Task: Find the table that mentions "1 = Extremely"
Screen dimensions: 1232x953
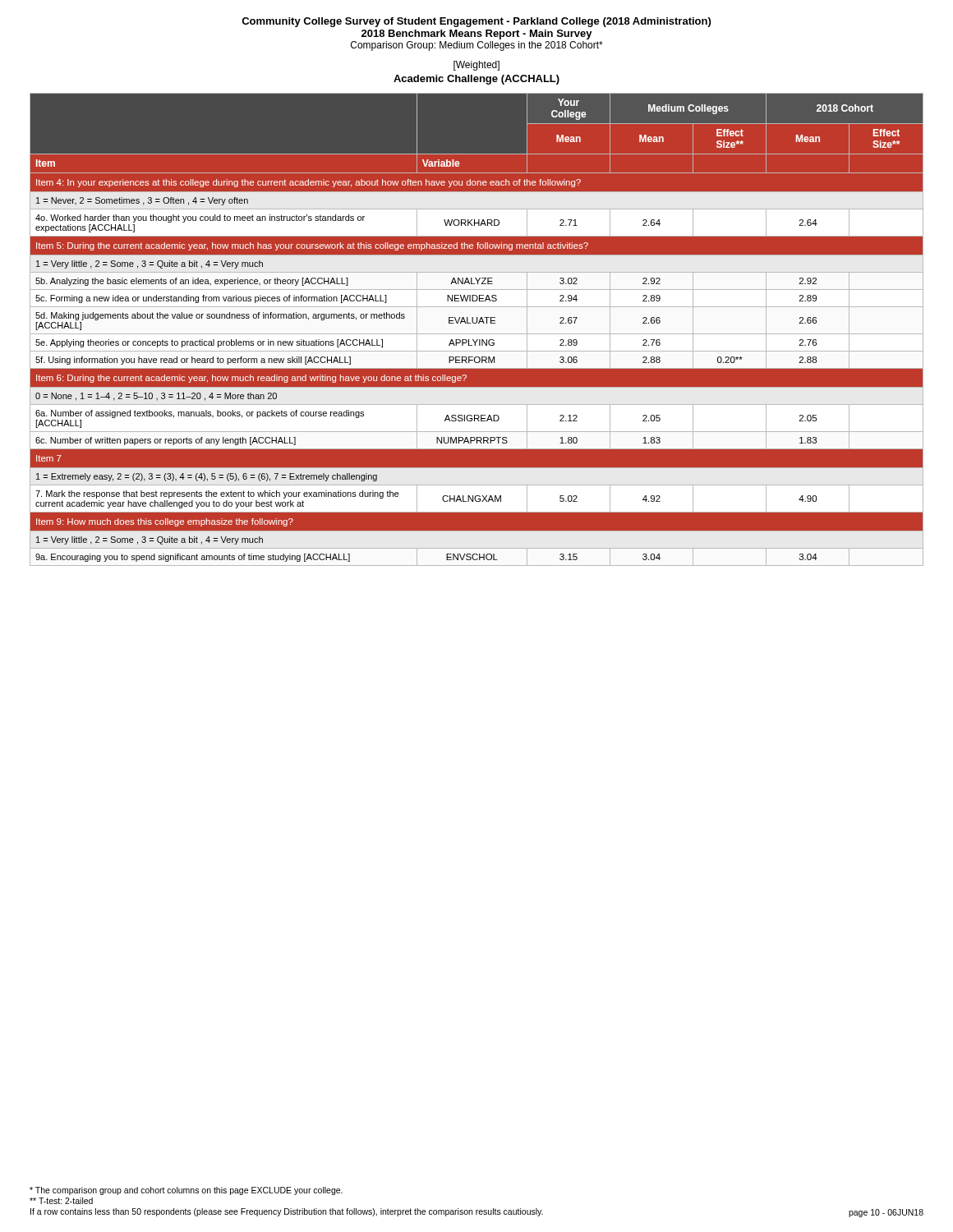Action: coord(476,329)
